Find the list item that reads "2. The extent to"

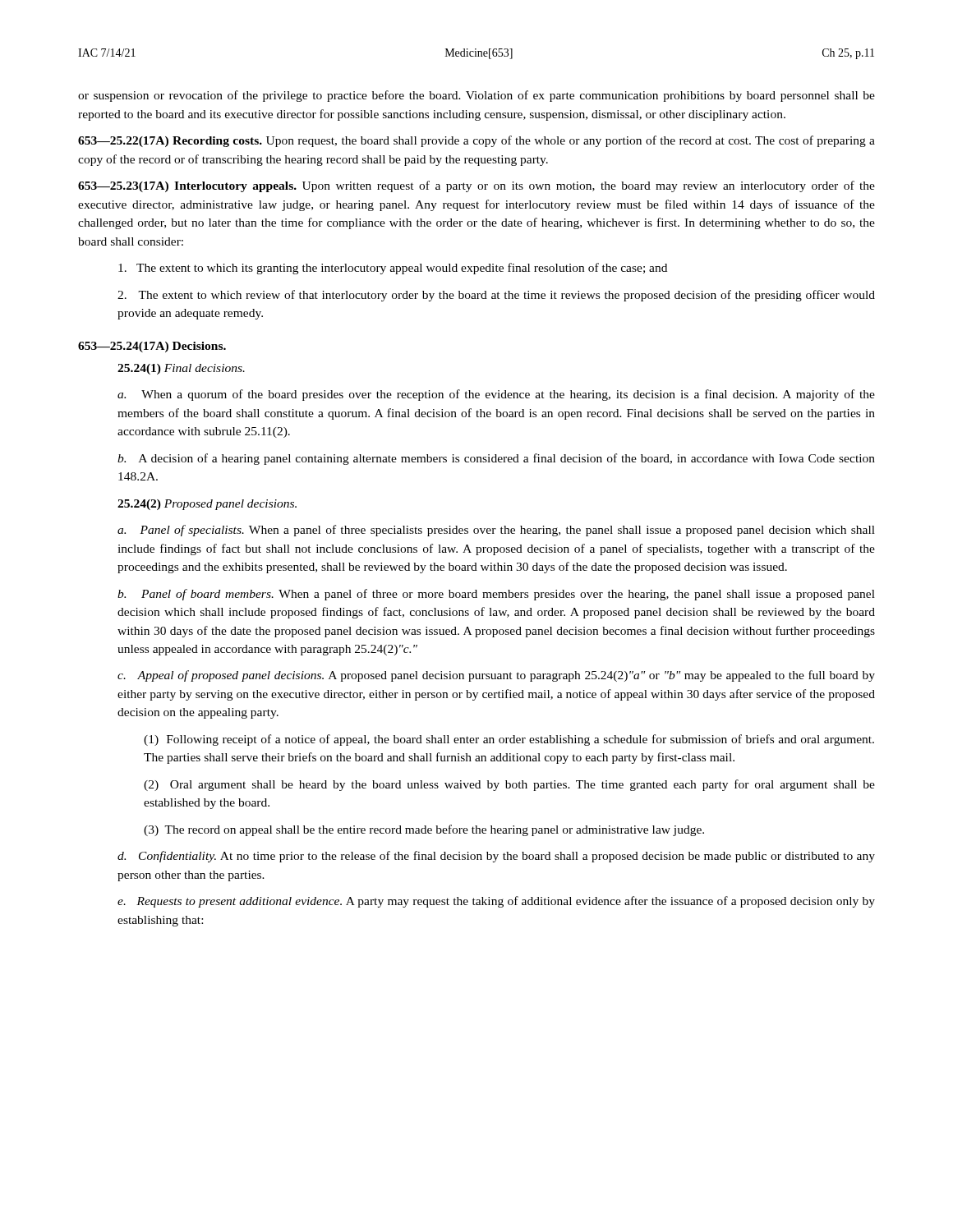(x=496, y=304)
